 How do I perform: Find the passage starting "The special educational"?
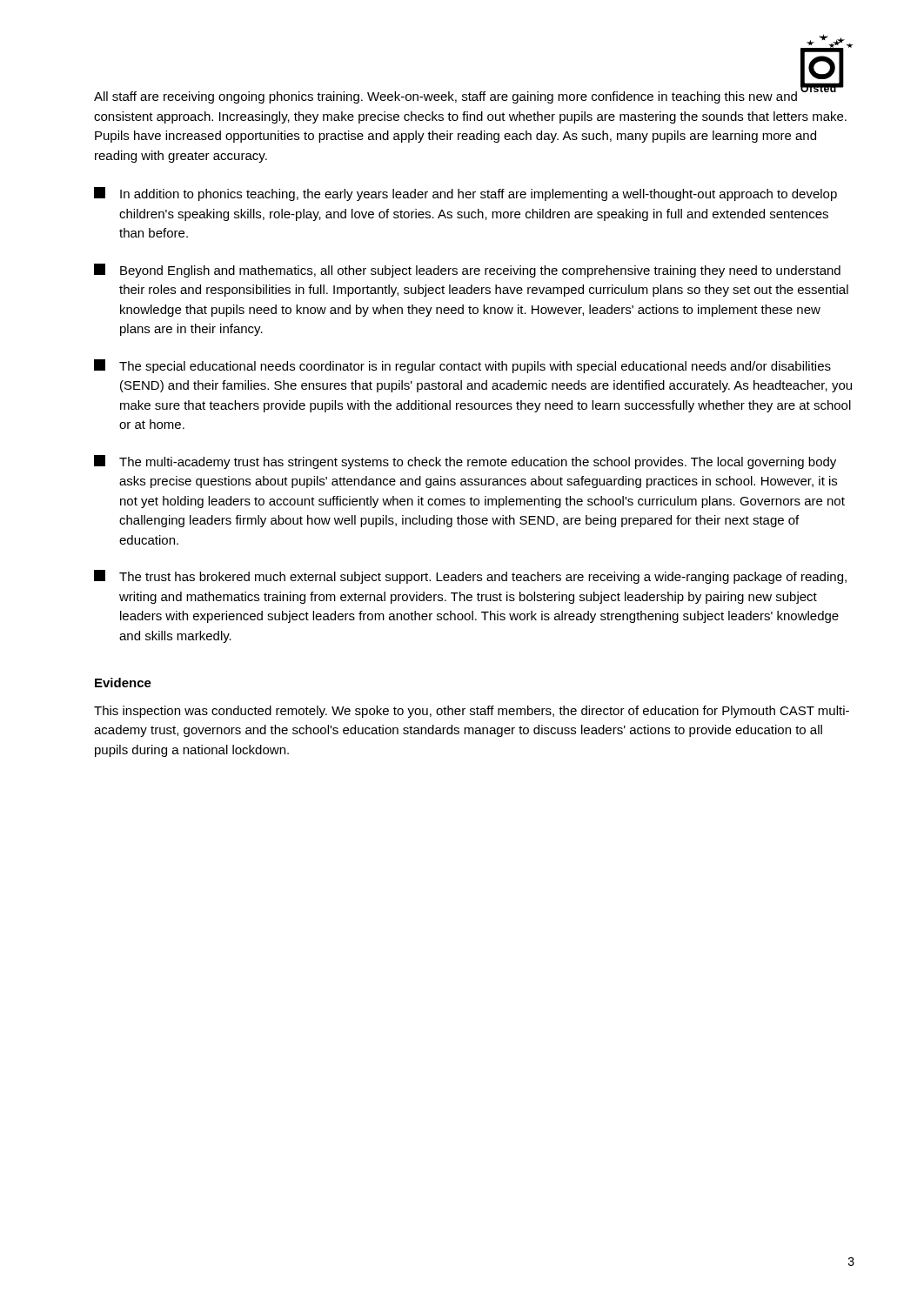coord(474,395)
